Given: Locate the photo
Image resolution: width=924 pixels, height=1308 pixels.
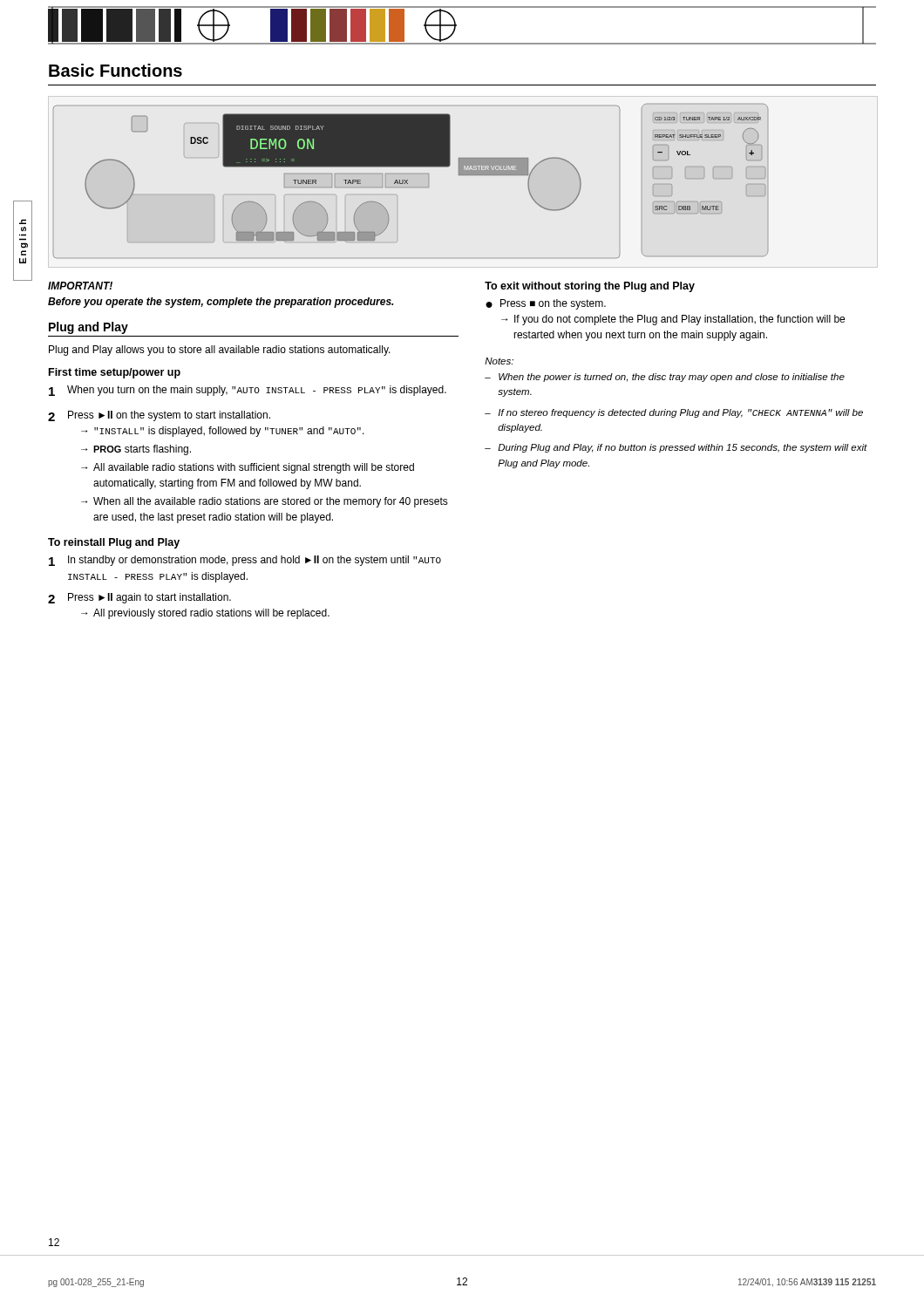Looking at the screenshot, I should point(463,182).
